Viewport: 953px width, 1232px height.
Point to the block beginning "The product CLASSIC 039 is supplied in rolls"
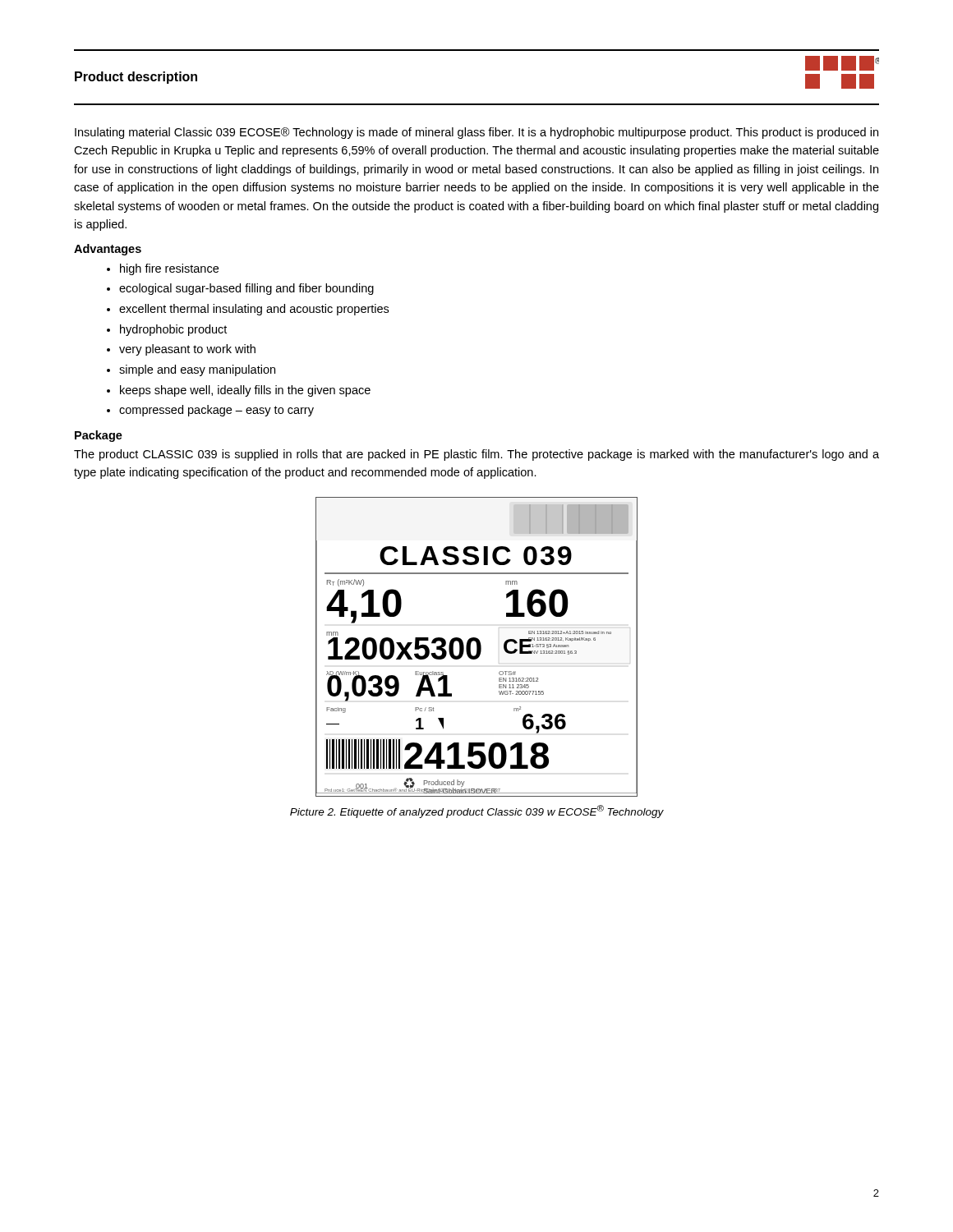(476, 463)
